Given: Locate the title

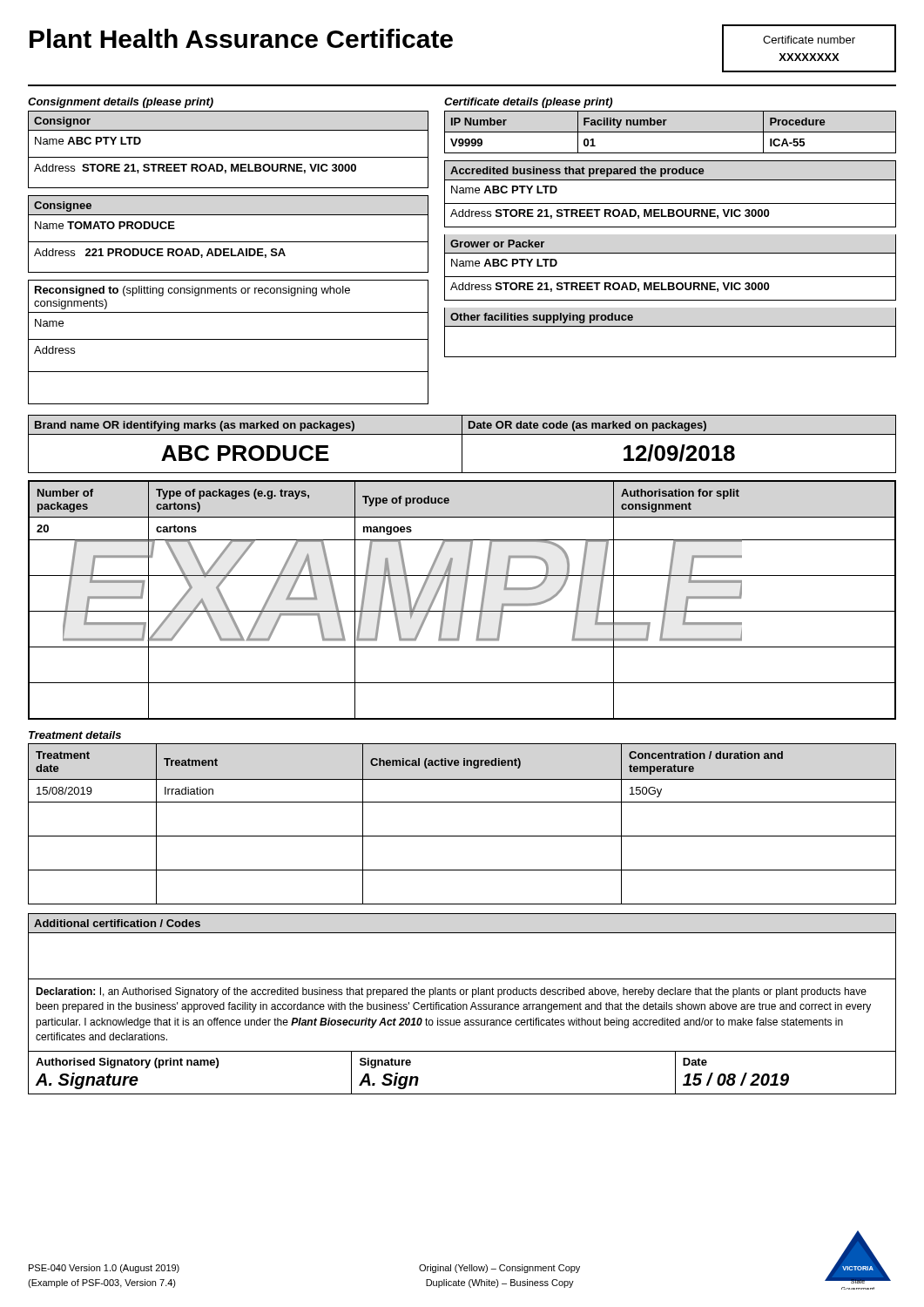Looking at the screenshot, I should click(x=241, y=39).
